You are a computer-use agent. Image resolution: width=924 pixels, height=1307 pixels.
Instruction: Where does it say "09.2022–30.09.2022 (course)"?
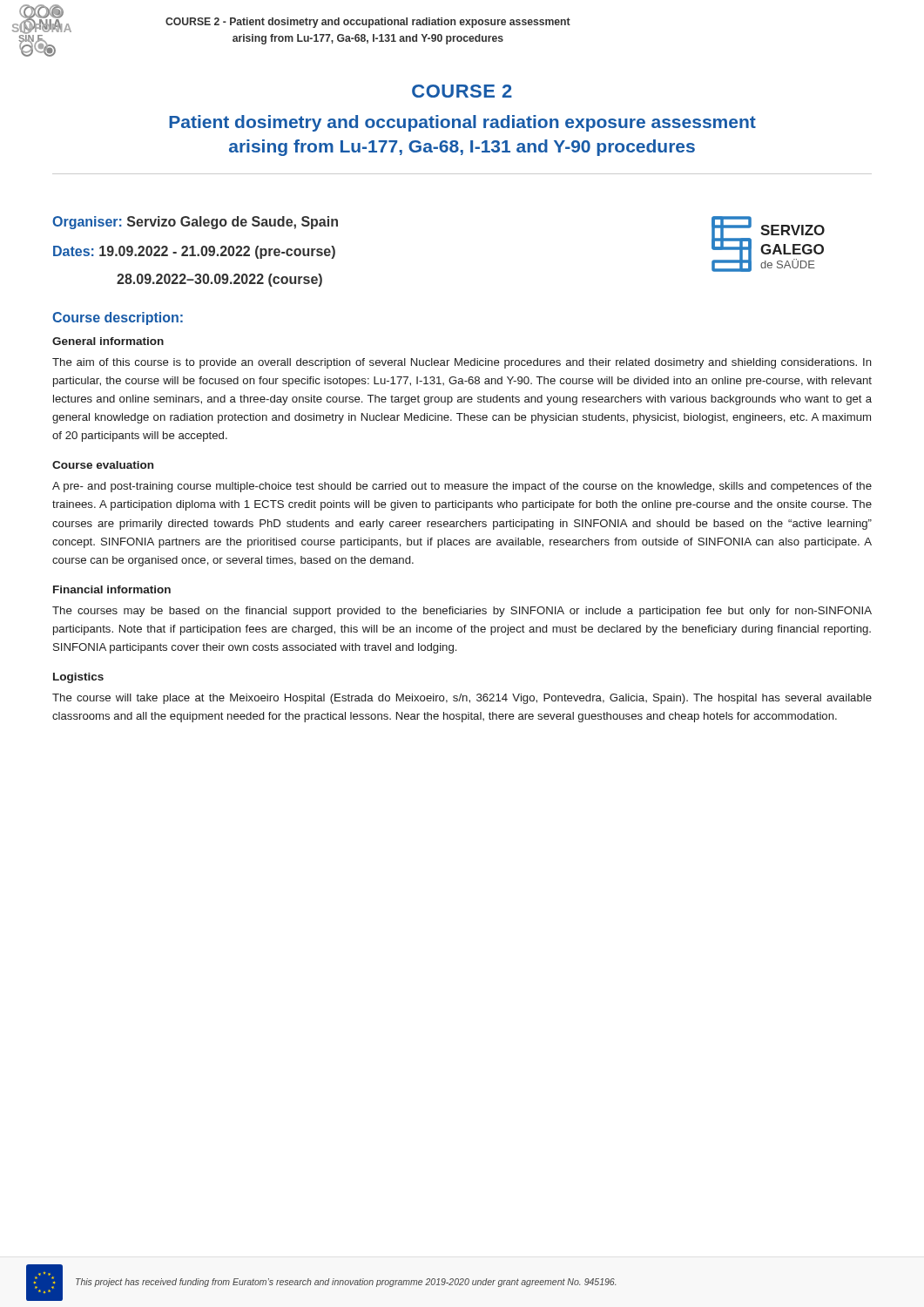tap(220, 280)
